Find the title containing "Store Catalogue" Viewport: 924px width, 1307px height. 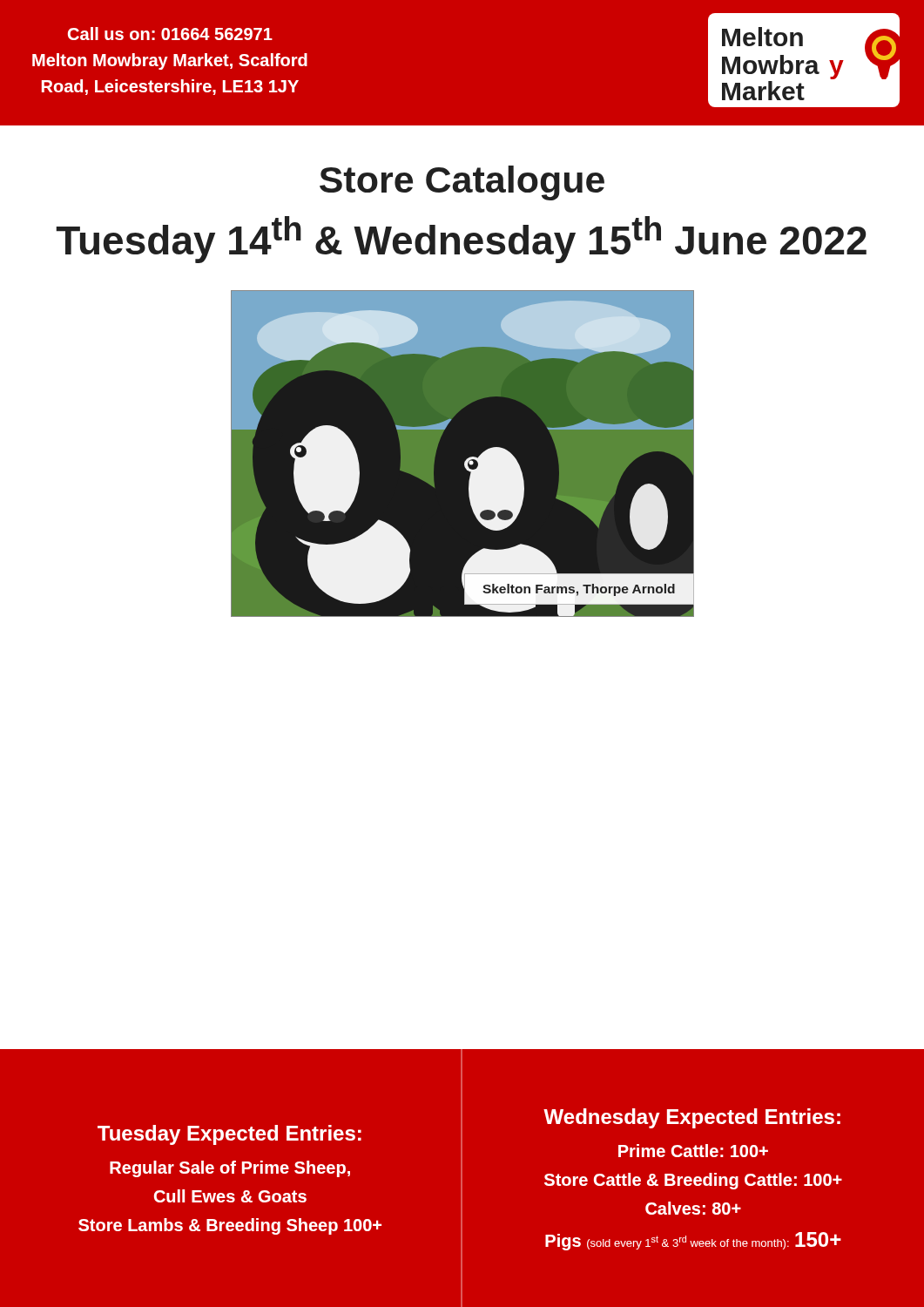(462, 179)
